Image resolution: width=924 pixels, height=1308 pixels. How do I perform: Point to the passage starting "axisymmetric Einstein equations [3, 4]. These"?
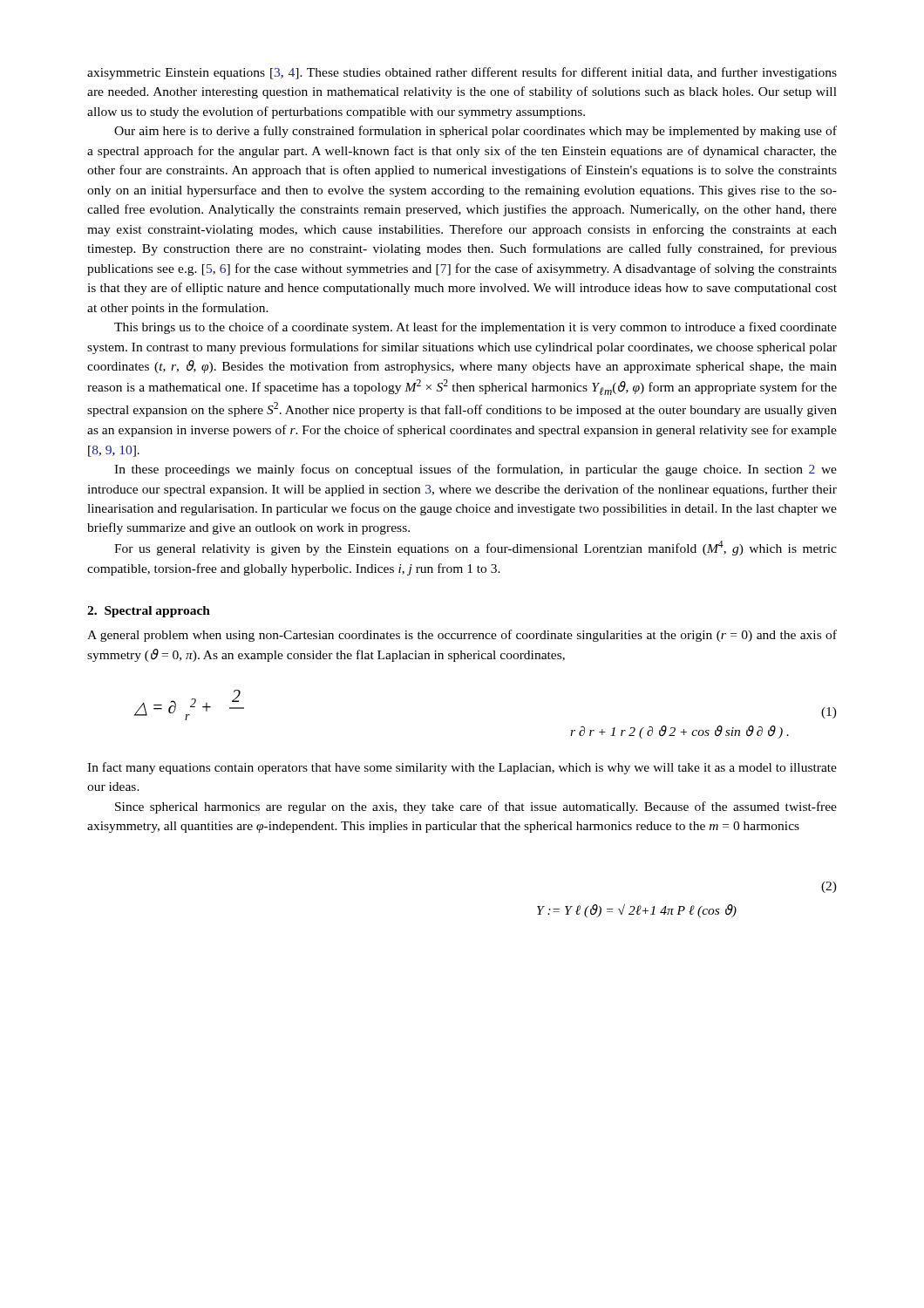point(462,320)
